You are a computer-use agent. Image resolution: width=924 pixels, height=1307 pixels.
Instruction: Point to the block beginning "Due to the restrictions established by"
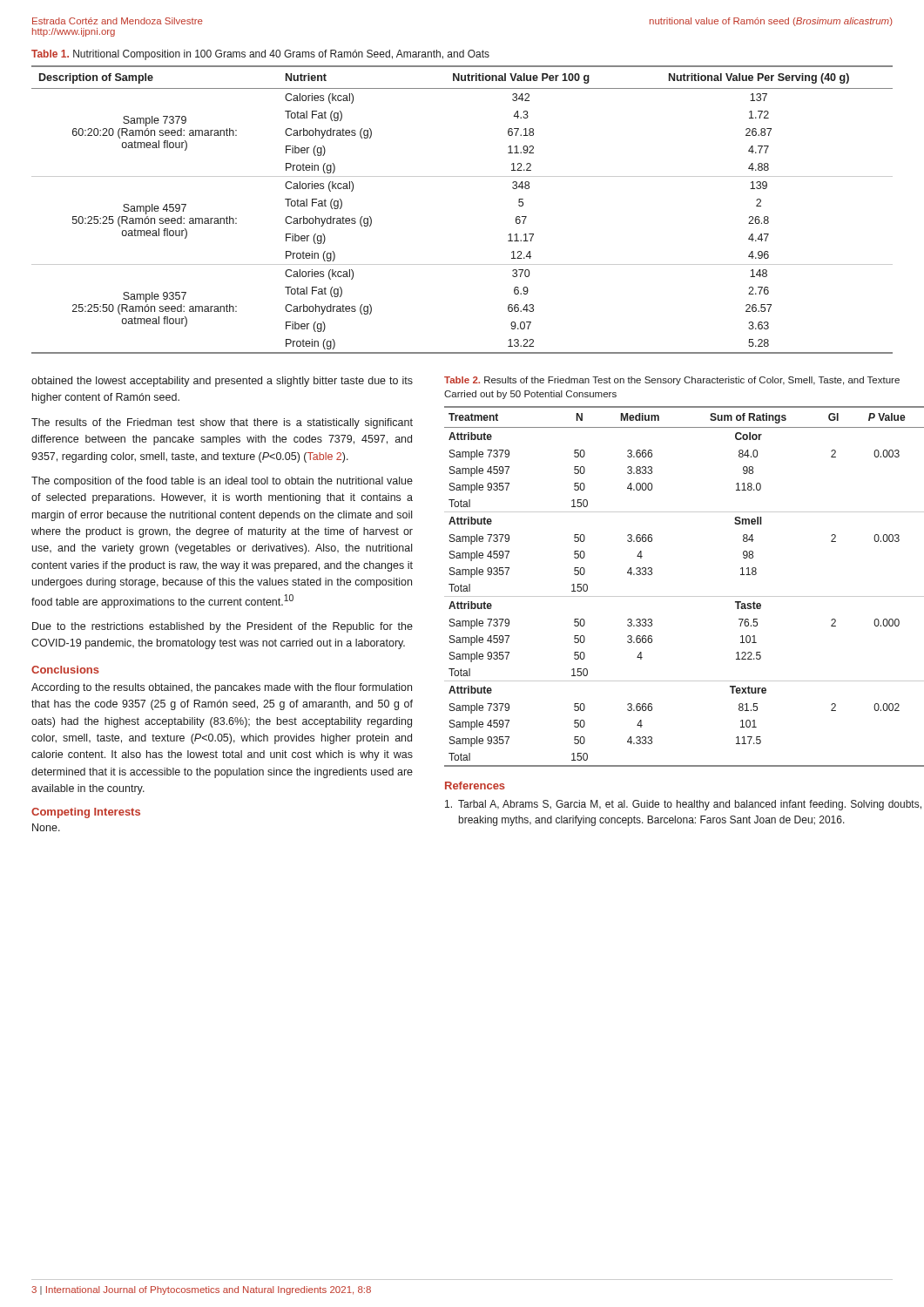coord(222,635)
